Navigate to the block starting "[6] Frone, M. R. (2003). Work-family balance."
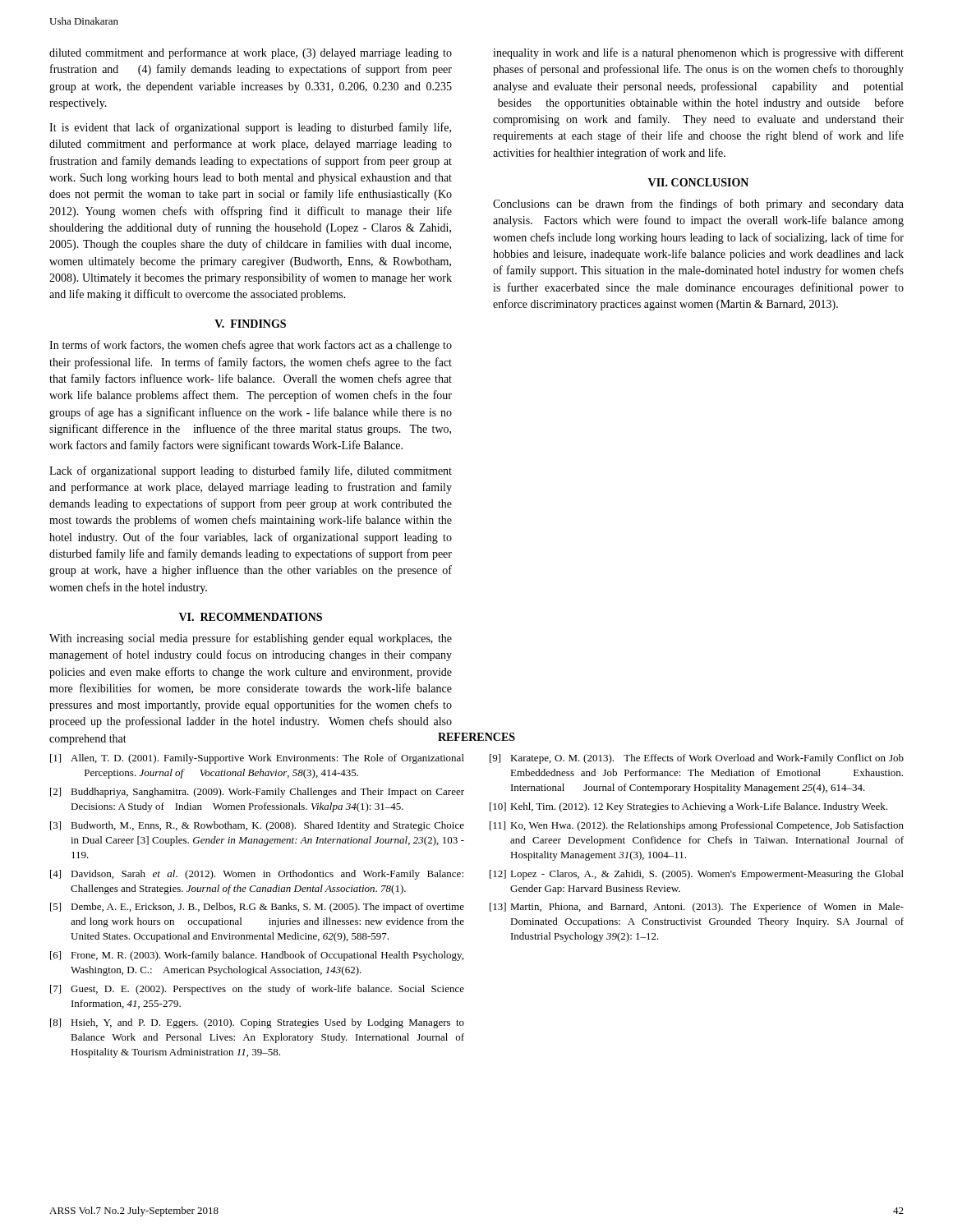 [257, 963]
